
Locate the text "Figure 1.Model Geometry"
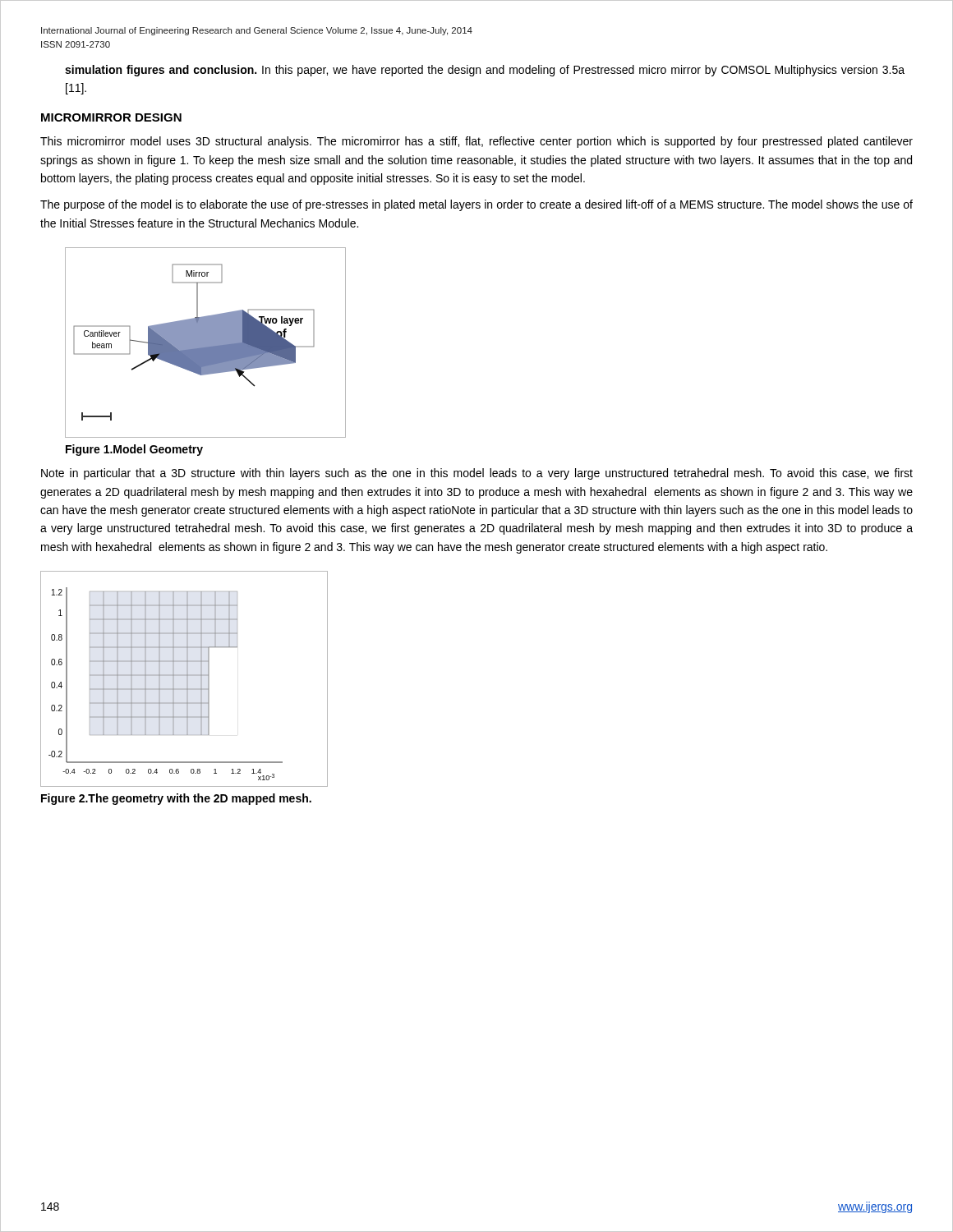click(x=134, y=449)
